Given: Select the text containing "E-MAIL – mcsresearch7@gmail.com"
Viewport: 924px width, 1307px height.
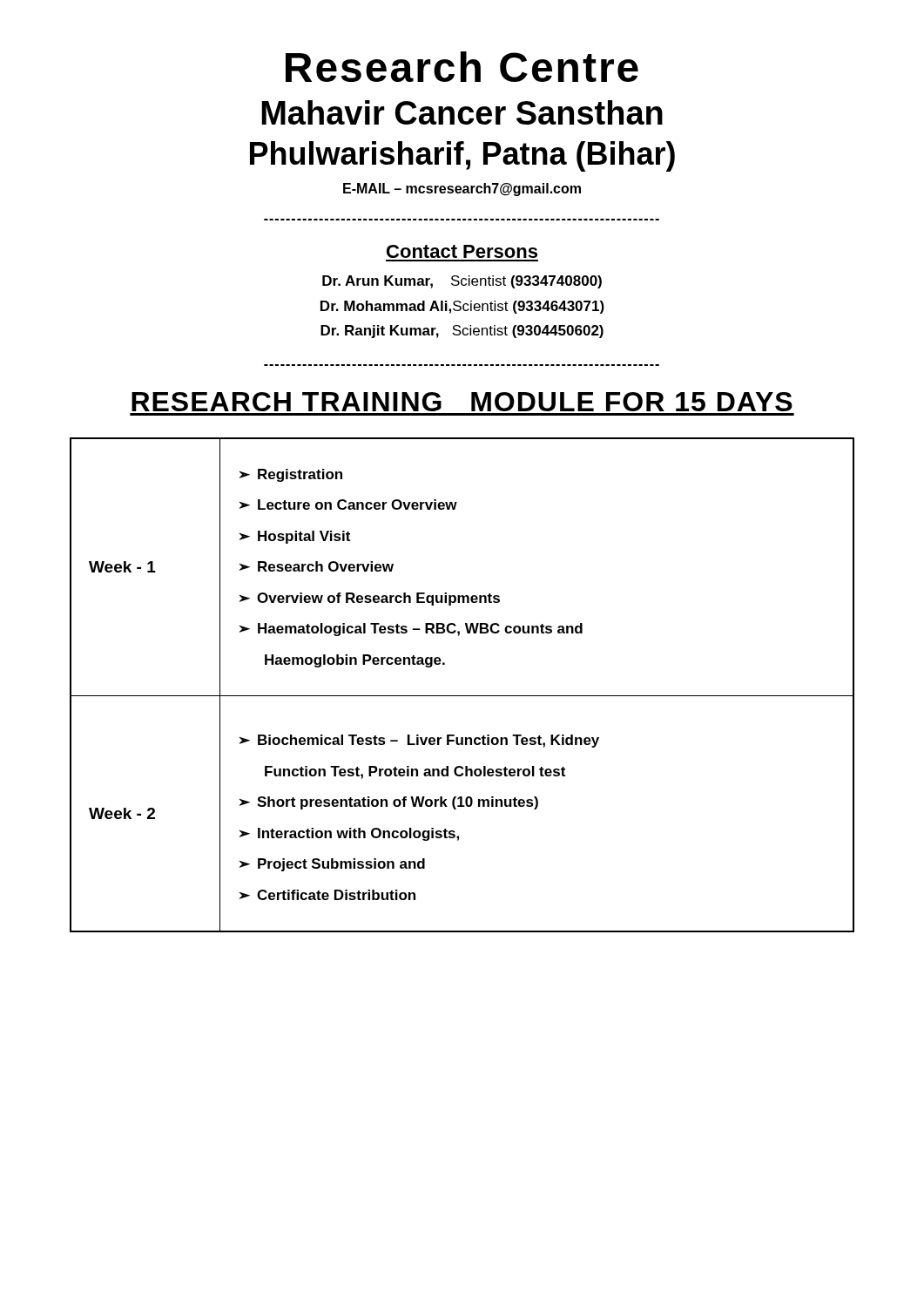Looking at the screenshot, I should click(462, 189).
